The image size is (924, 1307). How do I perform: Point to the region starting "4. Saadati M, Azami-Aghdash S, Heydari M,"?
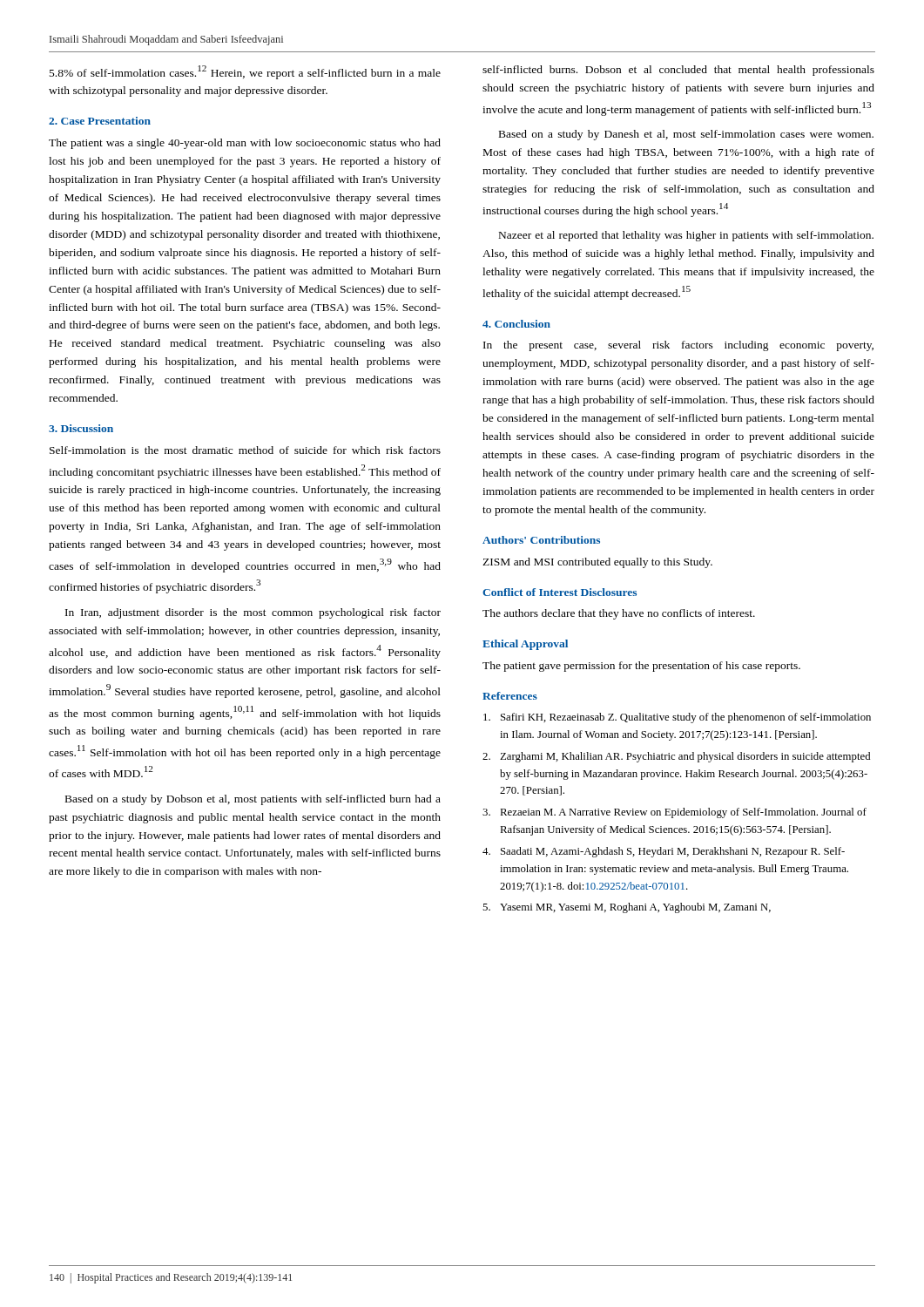click(x=678, y=869)
